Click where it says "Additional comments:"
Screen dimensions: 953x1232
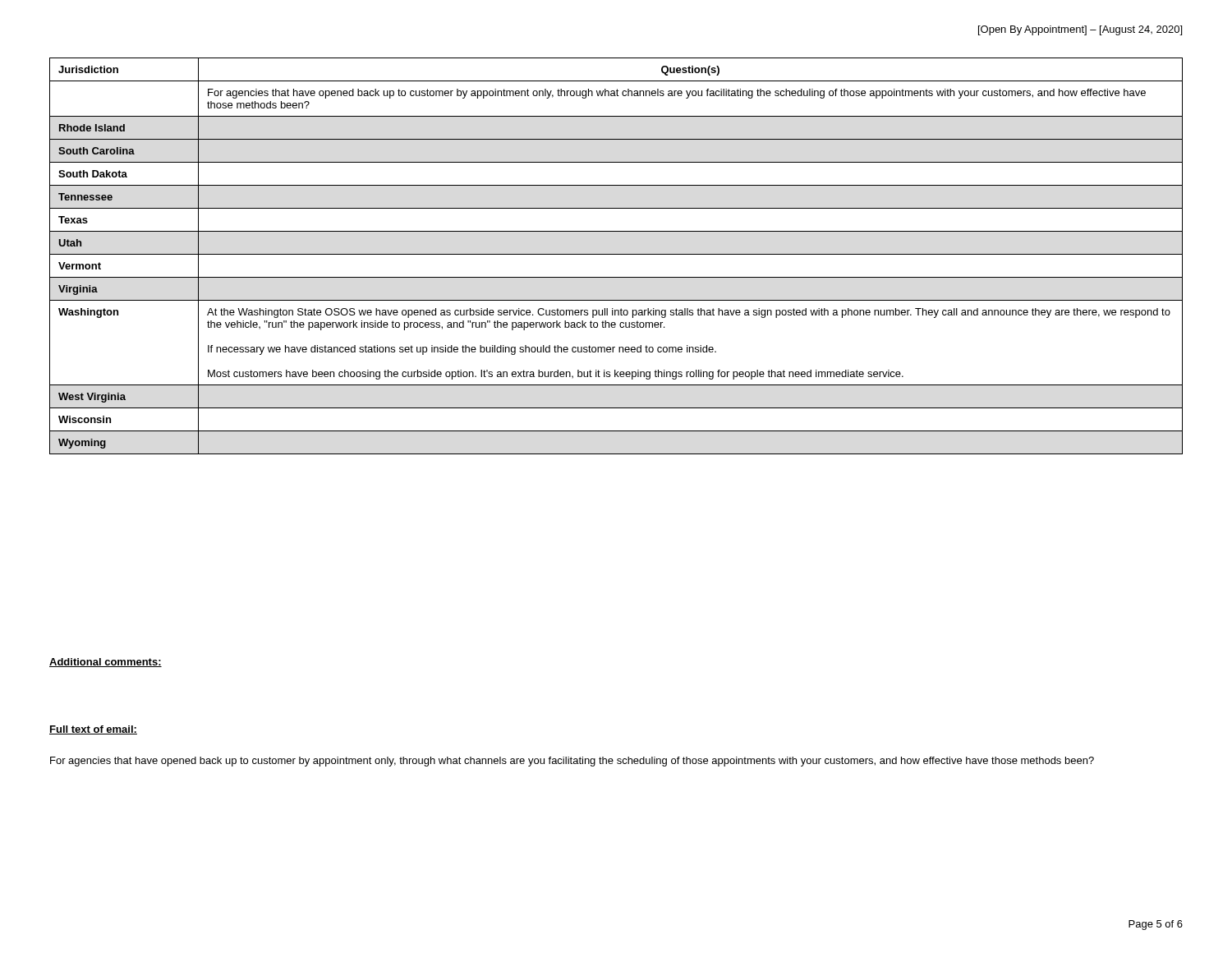105,662
